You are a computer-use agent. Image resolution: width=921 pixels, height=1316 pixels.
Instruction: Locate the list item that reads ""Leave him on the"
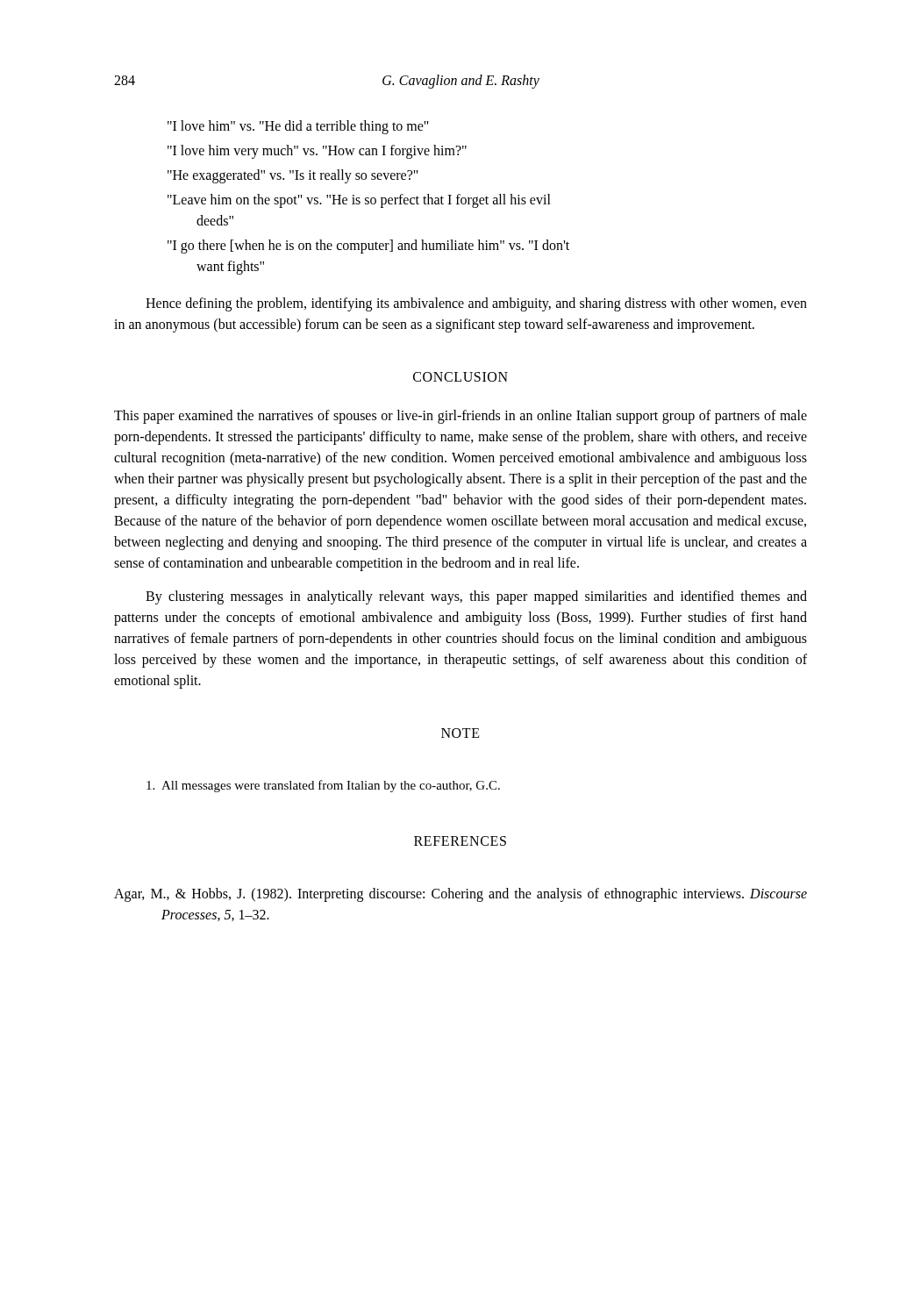(x=359, y=210)
